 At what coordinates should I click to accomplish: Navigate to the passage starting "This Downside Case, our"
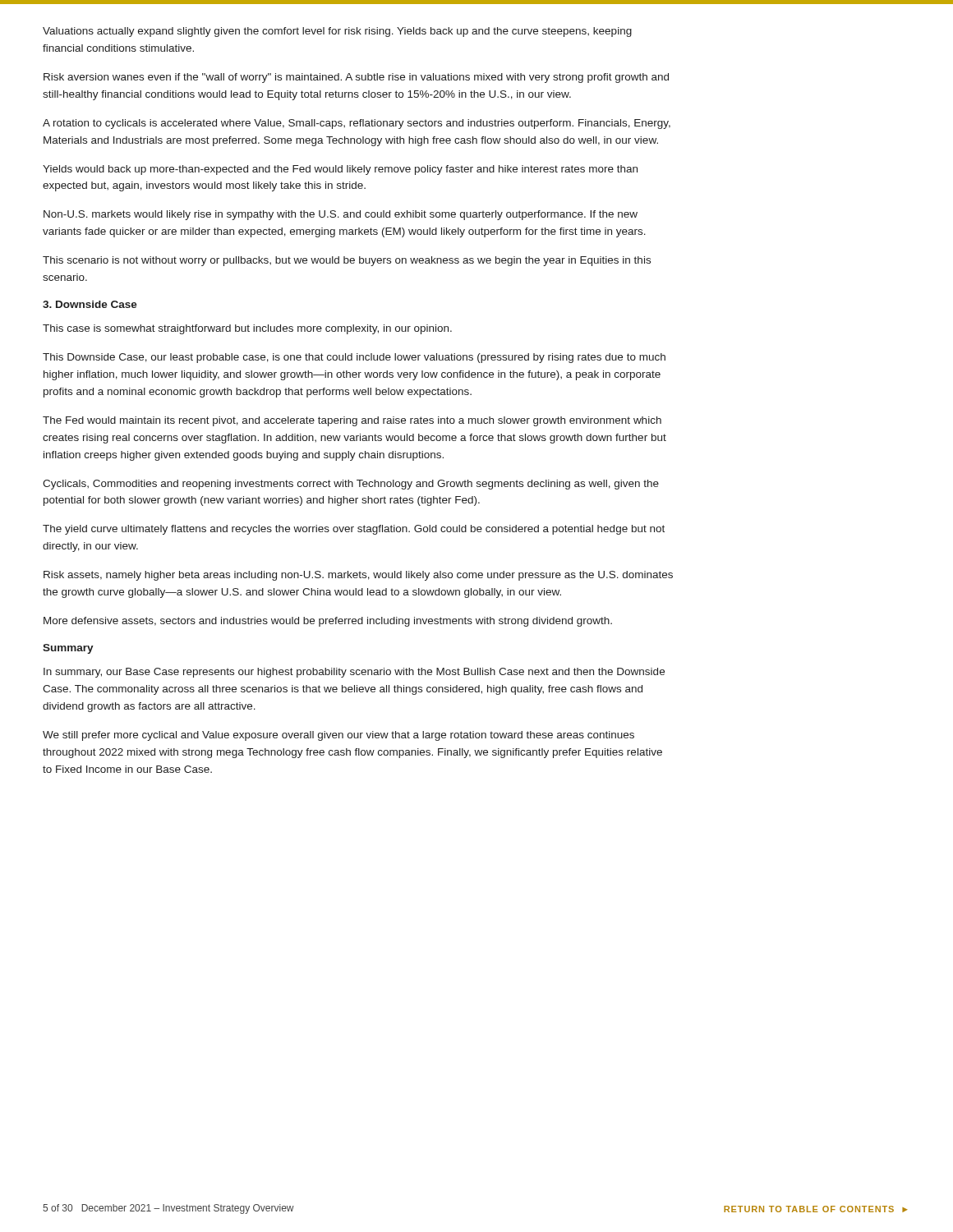coord(354,374)
